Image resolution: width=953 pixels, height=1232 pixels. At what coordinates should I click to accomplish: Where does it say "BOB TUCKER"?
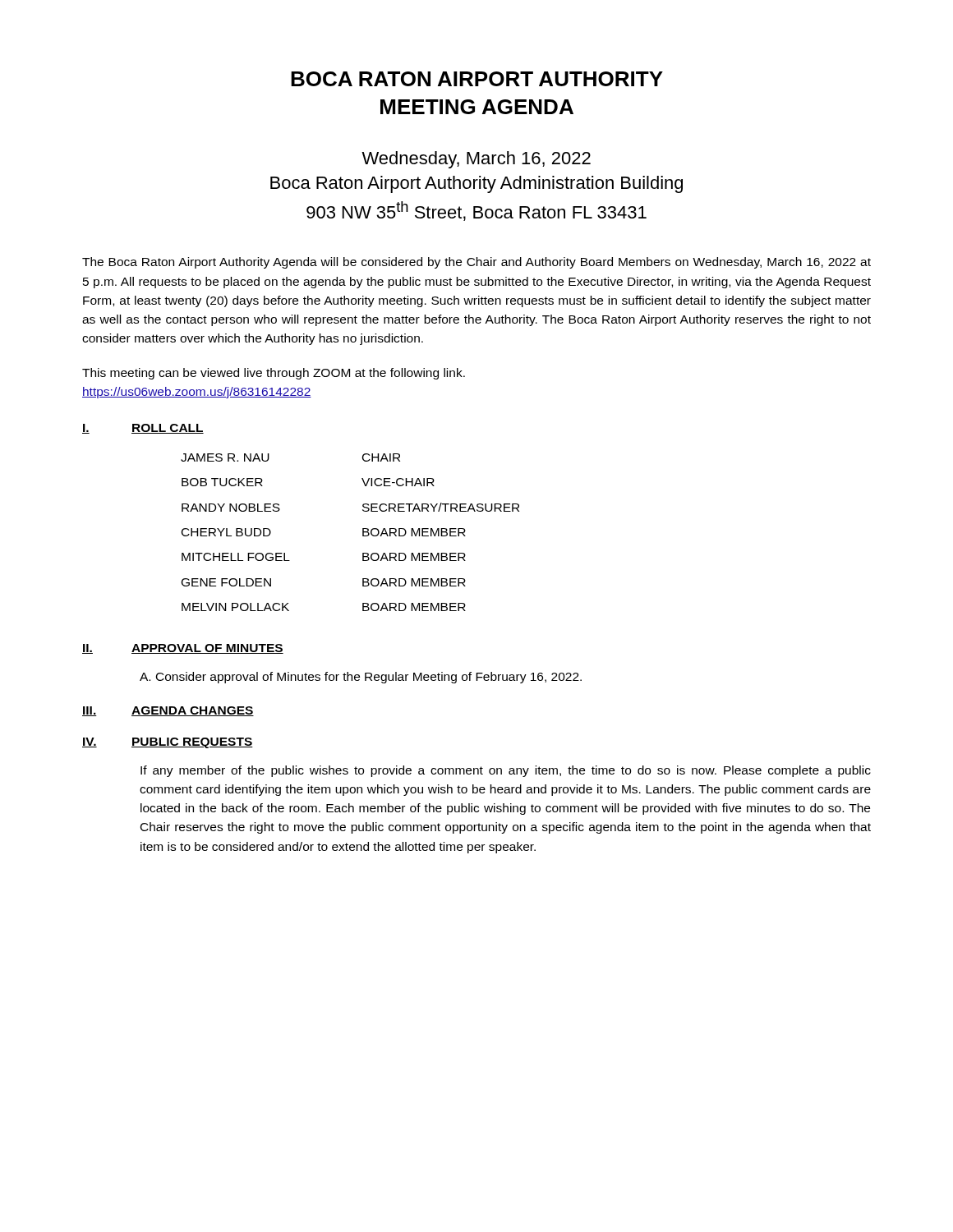[x=222, y=482]
